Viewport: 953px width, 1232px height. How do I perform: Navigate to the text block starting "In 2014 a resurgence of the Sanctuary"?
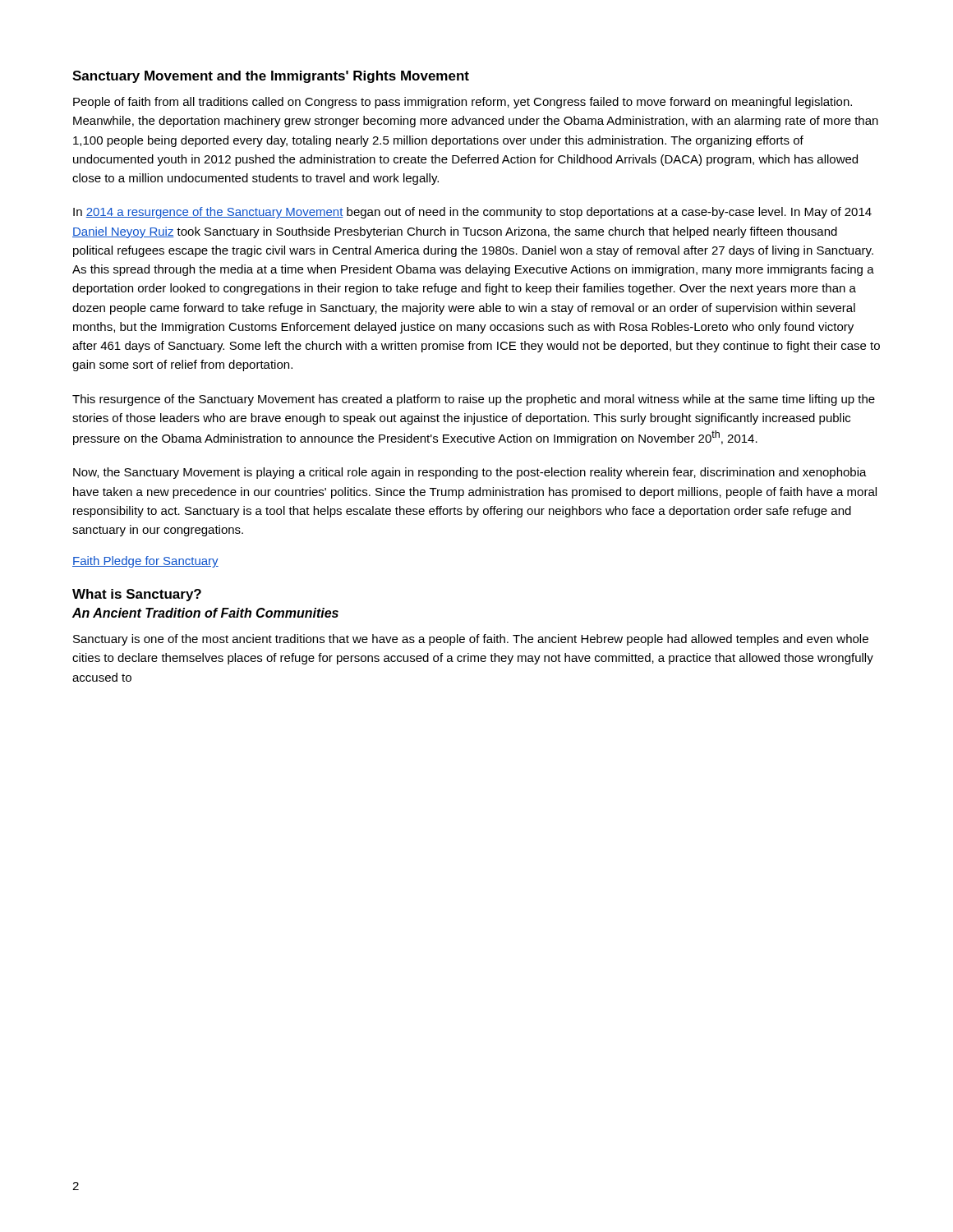[476, 288]
